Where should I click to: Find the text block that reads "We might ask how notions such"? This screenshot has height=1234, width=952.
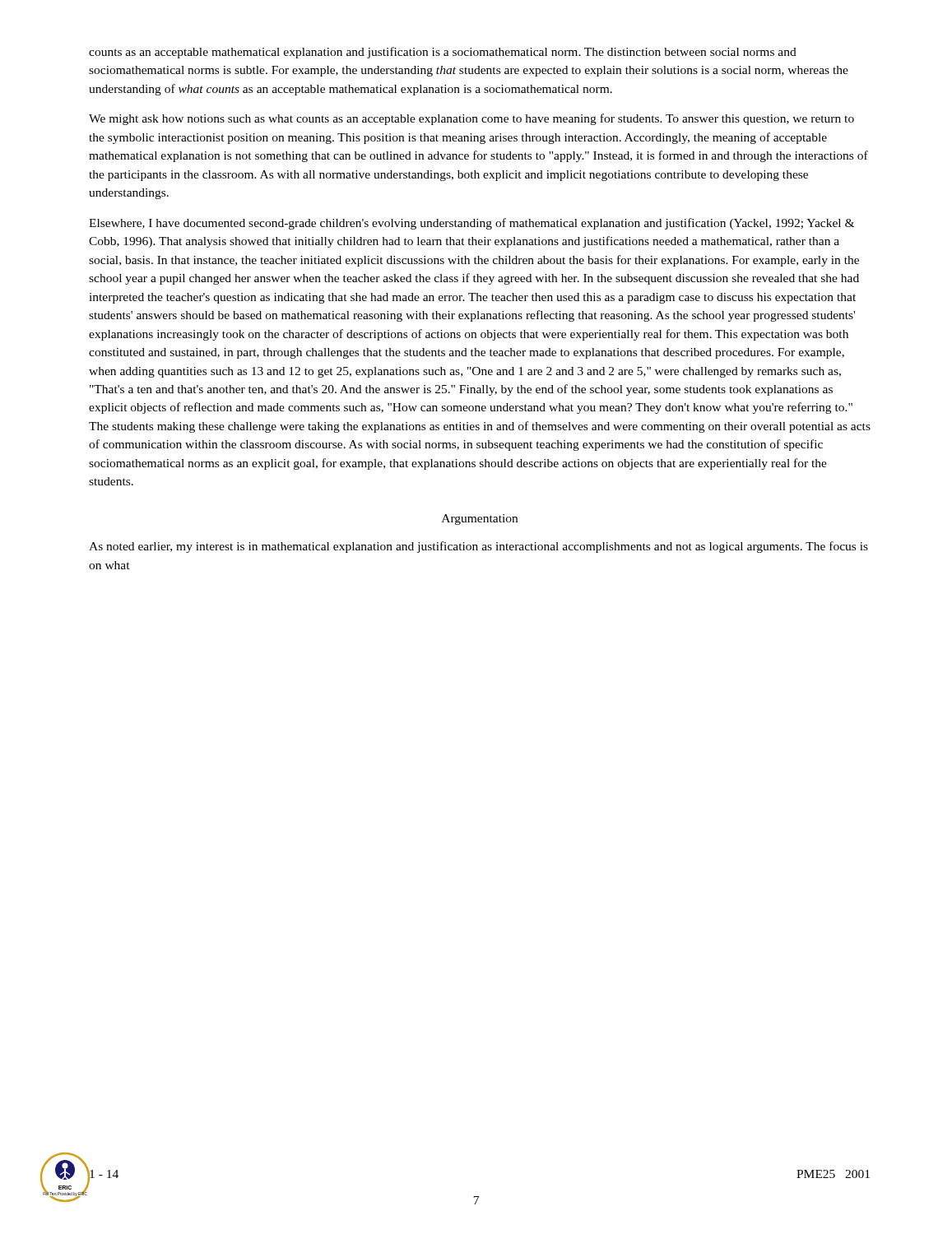(478, 155)
